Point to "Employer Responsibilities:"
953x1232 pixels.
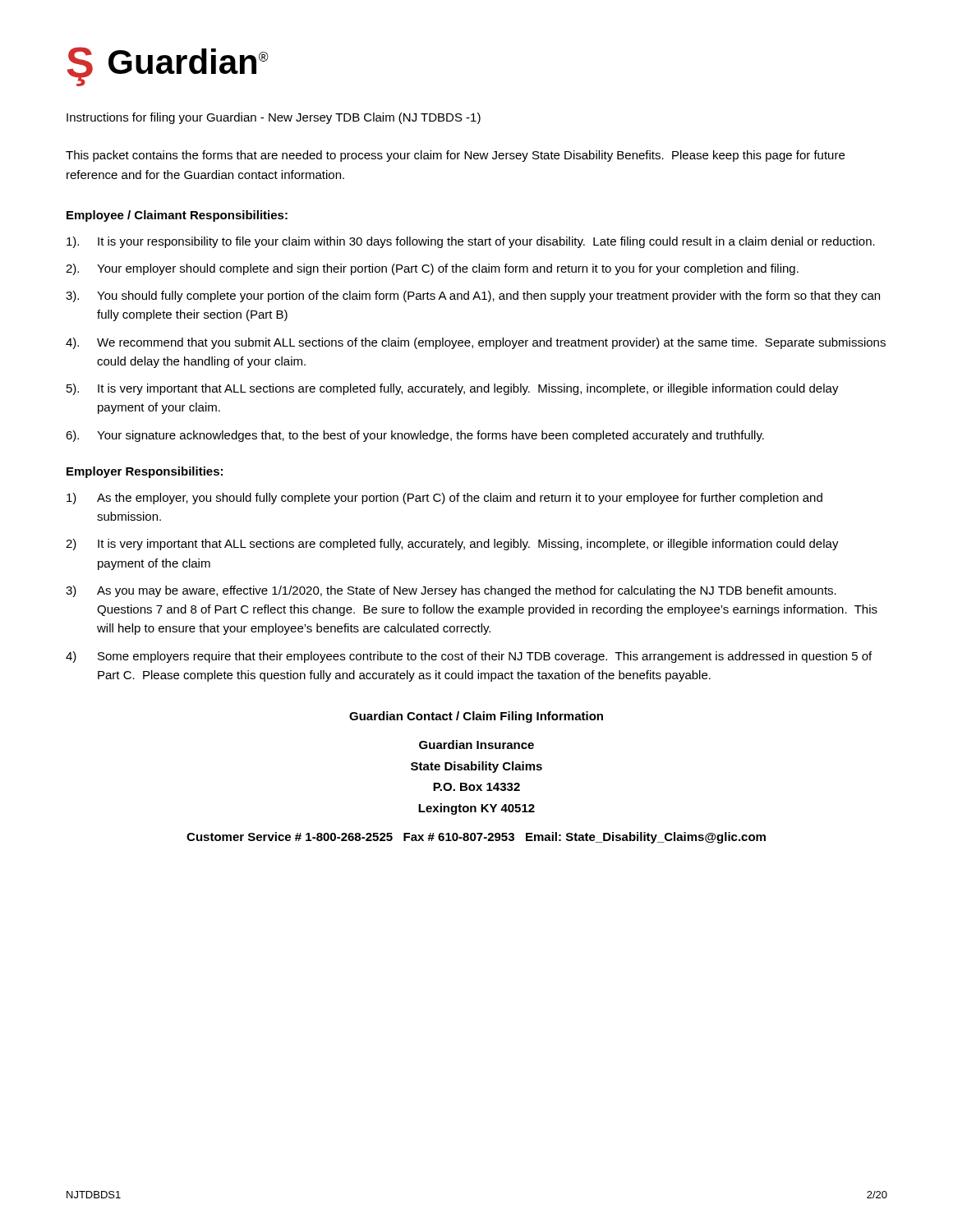(x=145, y=471)
